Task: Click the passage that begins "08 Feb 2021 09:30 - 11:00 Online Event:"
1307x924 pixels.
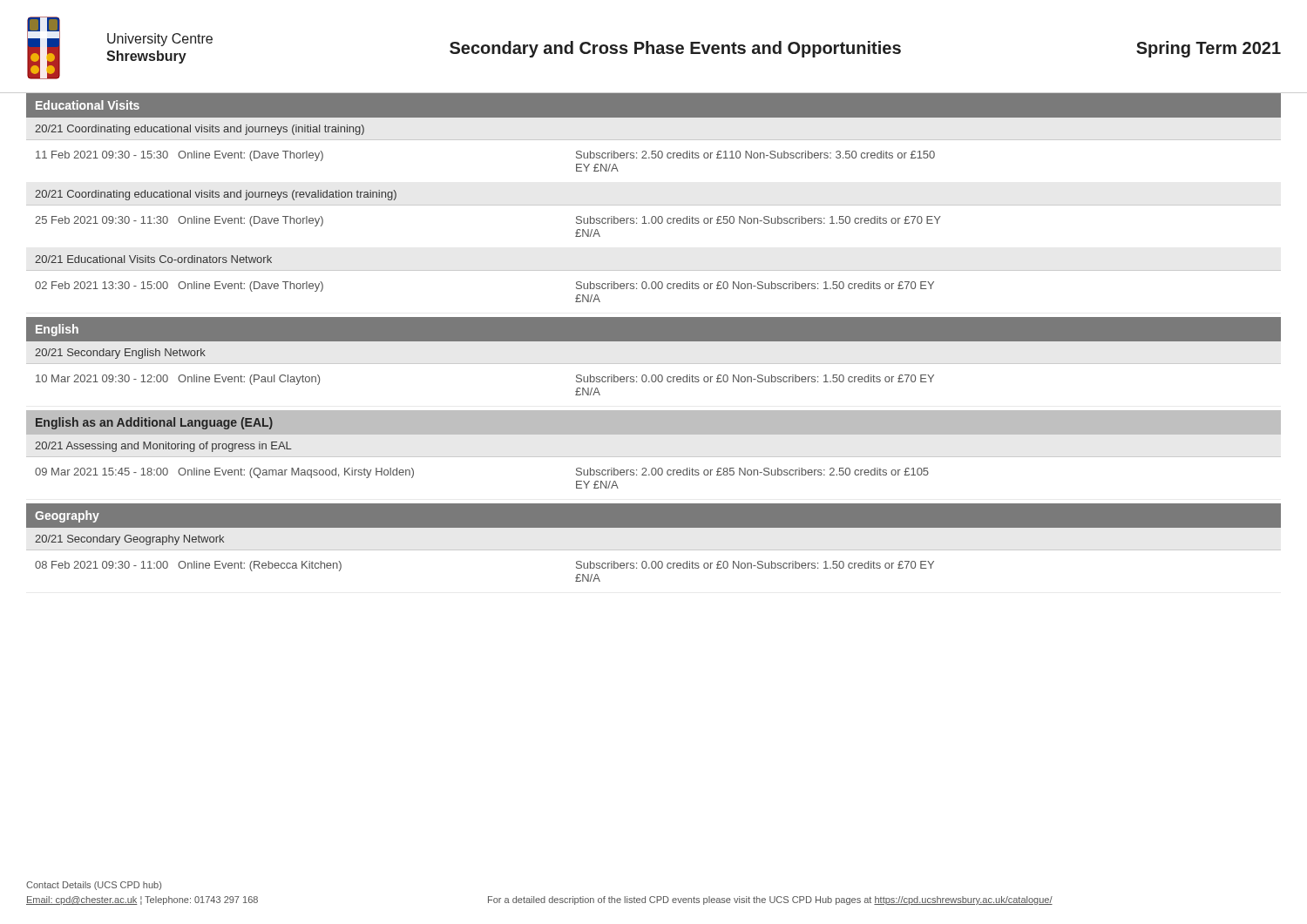Action: click(654, 571)
